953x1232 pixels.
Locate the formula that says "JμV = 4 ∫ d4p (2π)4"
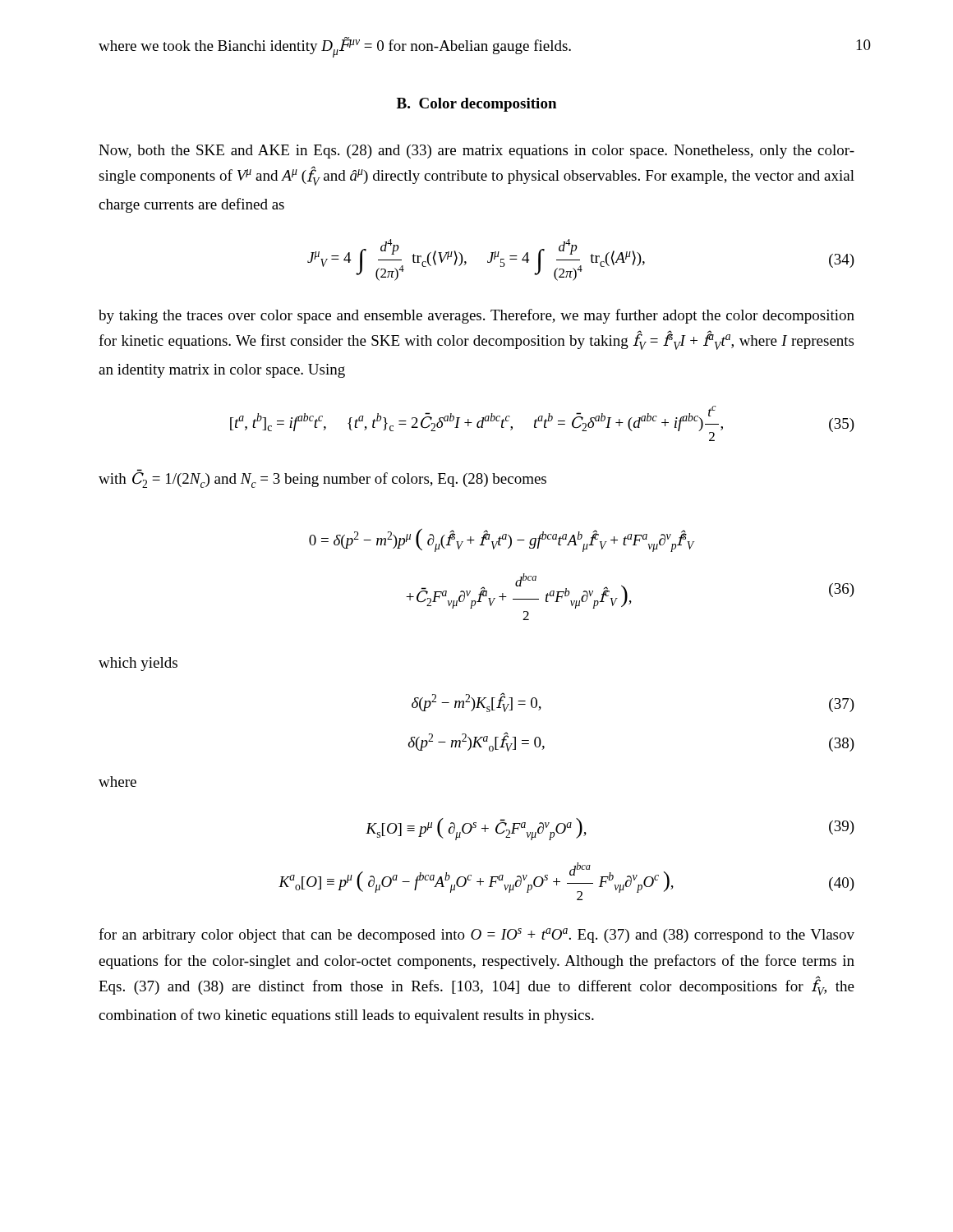pyautogui.click(x=581, y=260)
